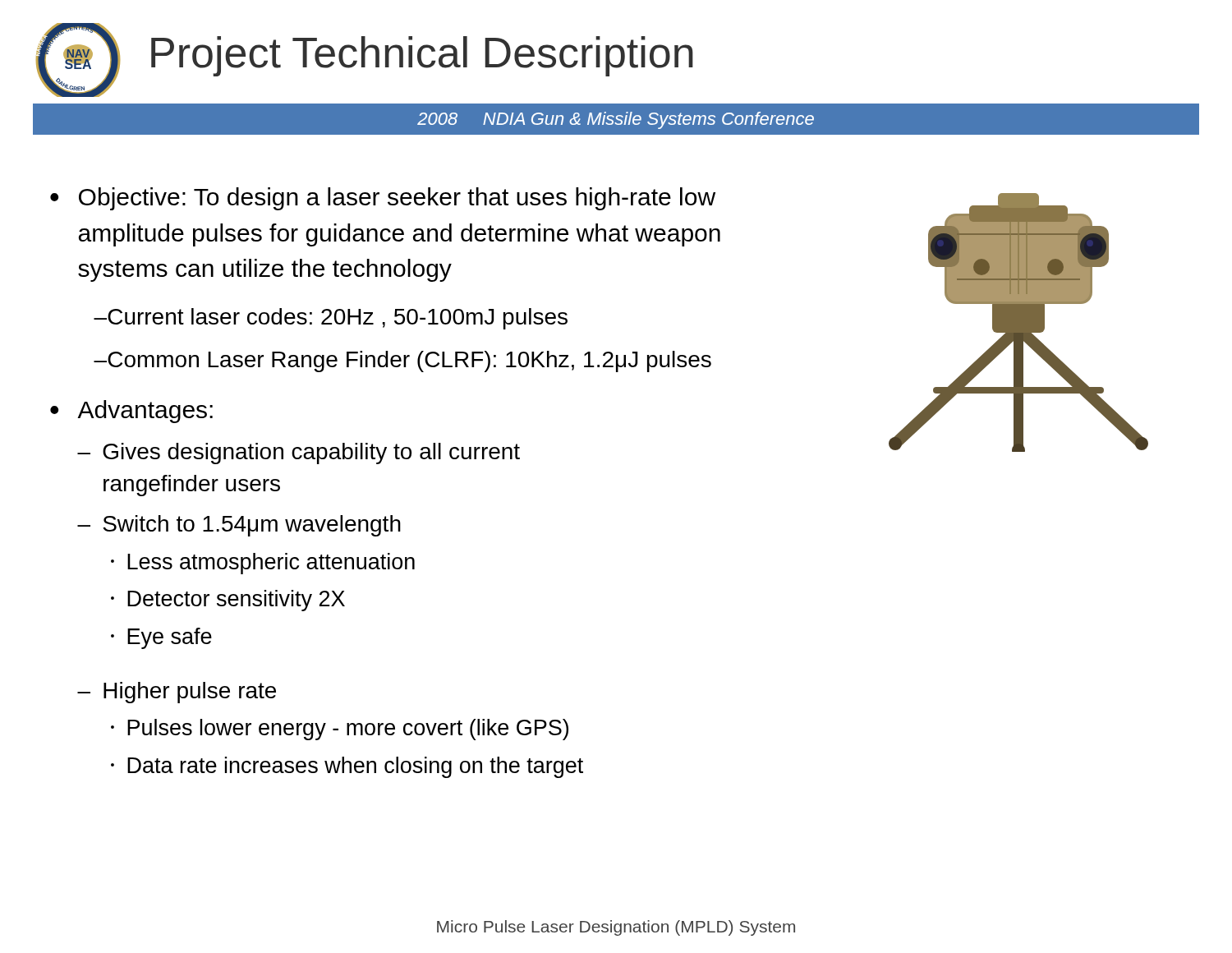
Task: Locate the block of text that opens with "– Gives designation"
Action: 299,468
